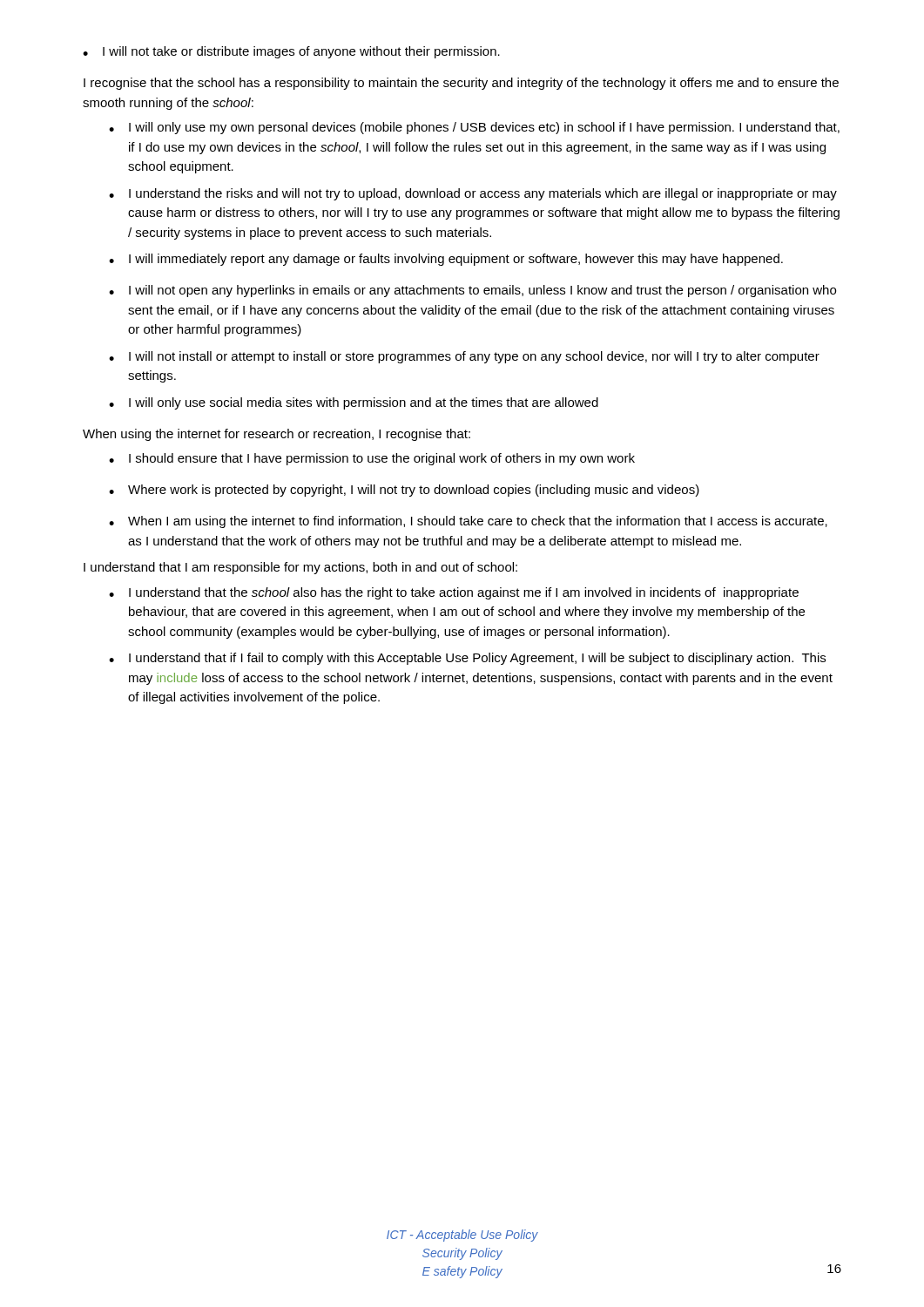Navigate to the region starting "• I should ensure"
This screenshot has height=1307, width=924.
[475, 461]
